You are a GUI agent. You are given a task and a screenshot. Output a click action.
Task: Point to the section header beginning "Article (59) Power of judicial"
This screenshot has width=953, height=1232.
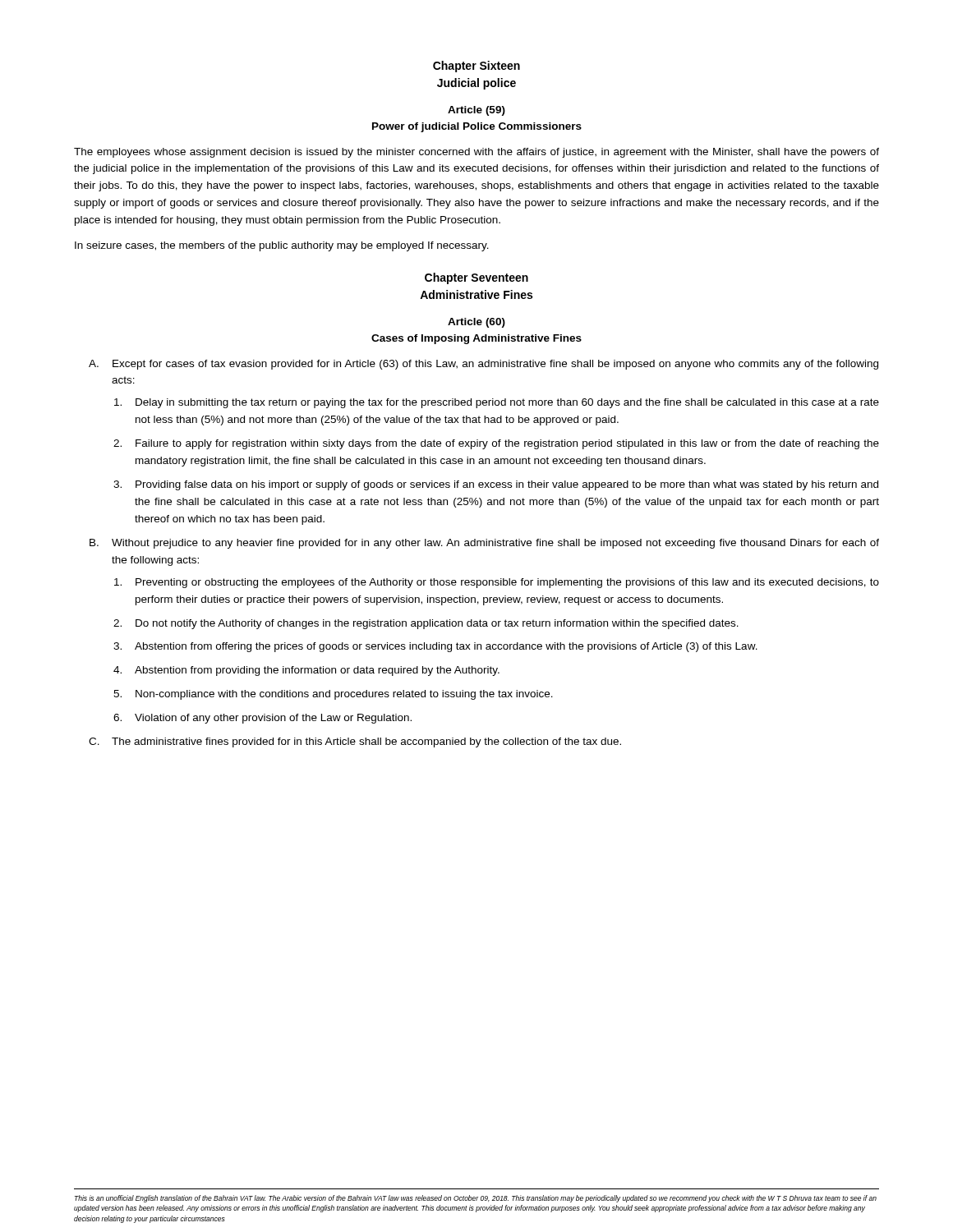coord(476,118)
